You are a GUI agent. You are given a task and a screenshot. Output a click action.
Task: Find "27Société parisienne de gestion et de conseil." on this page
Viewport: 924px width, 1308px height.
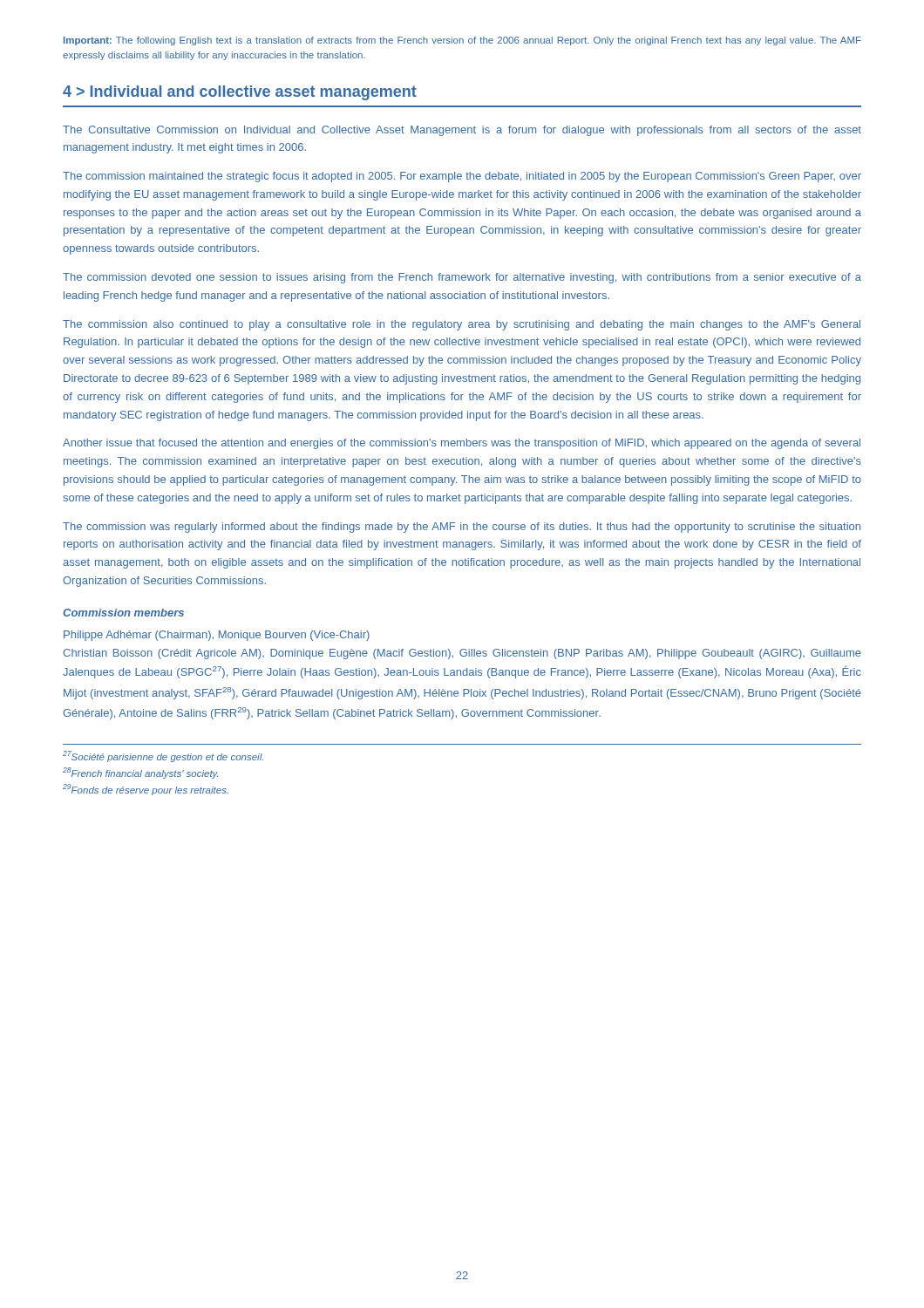(x=164, y=755)
